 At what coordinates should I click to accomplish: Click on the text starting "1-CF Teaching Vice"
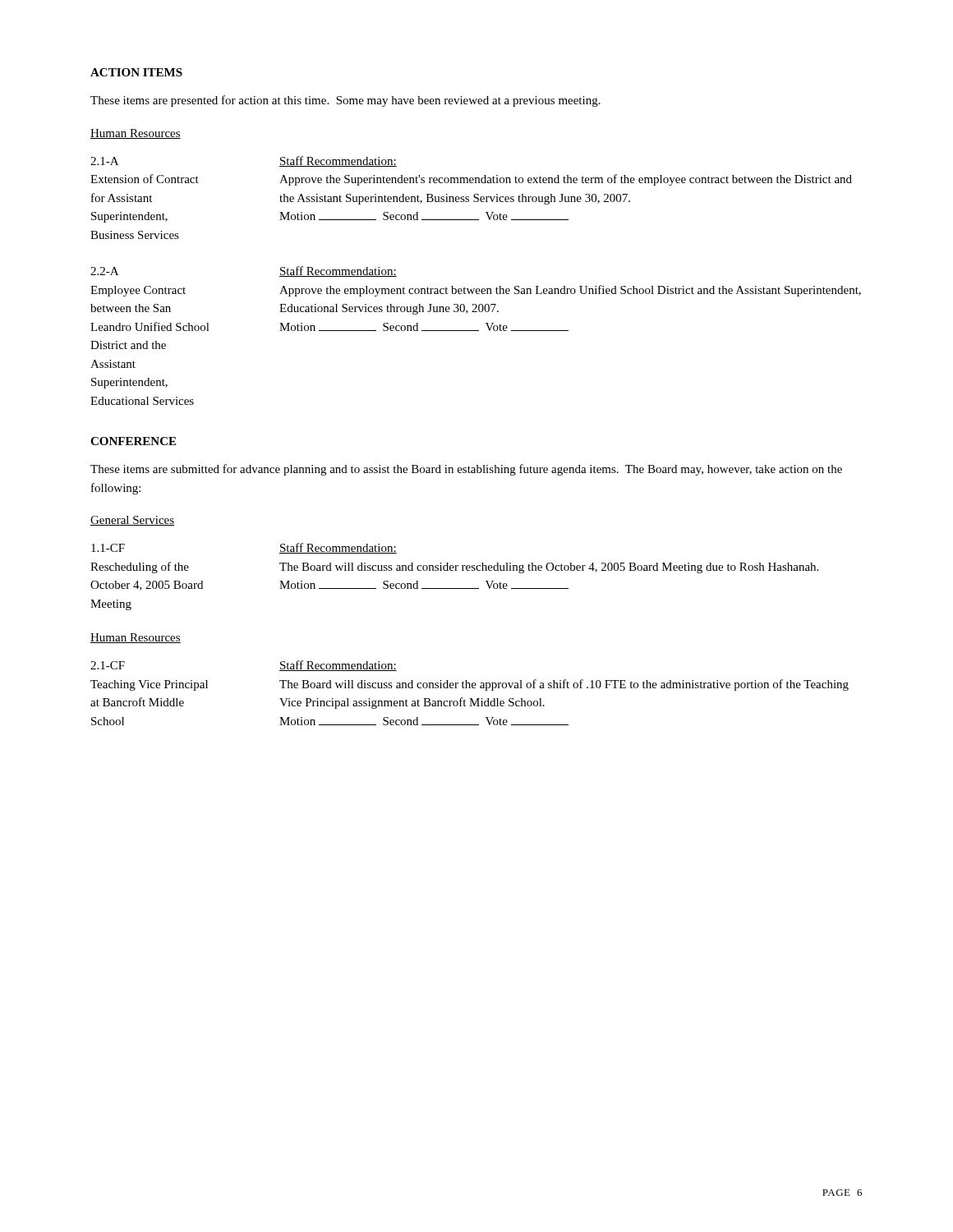(476, 693)
